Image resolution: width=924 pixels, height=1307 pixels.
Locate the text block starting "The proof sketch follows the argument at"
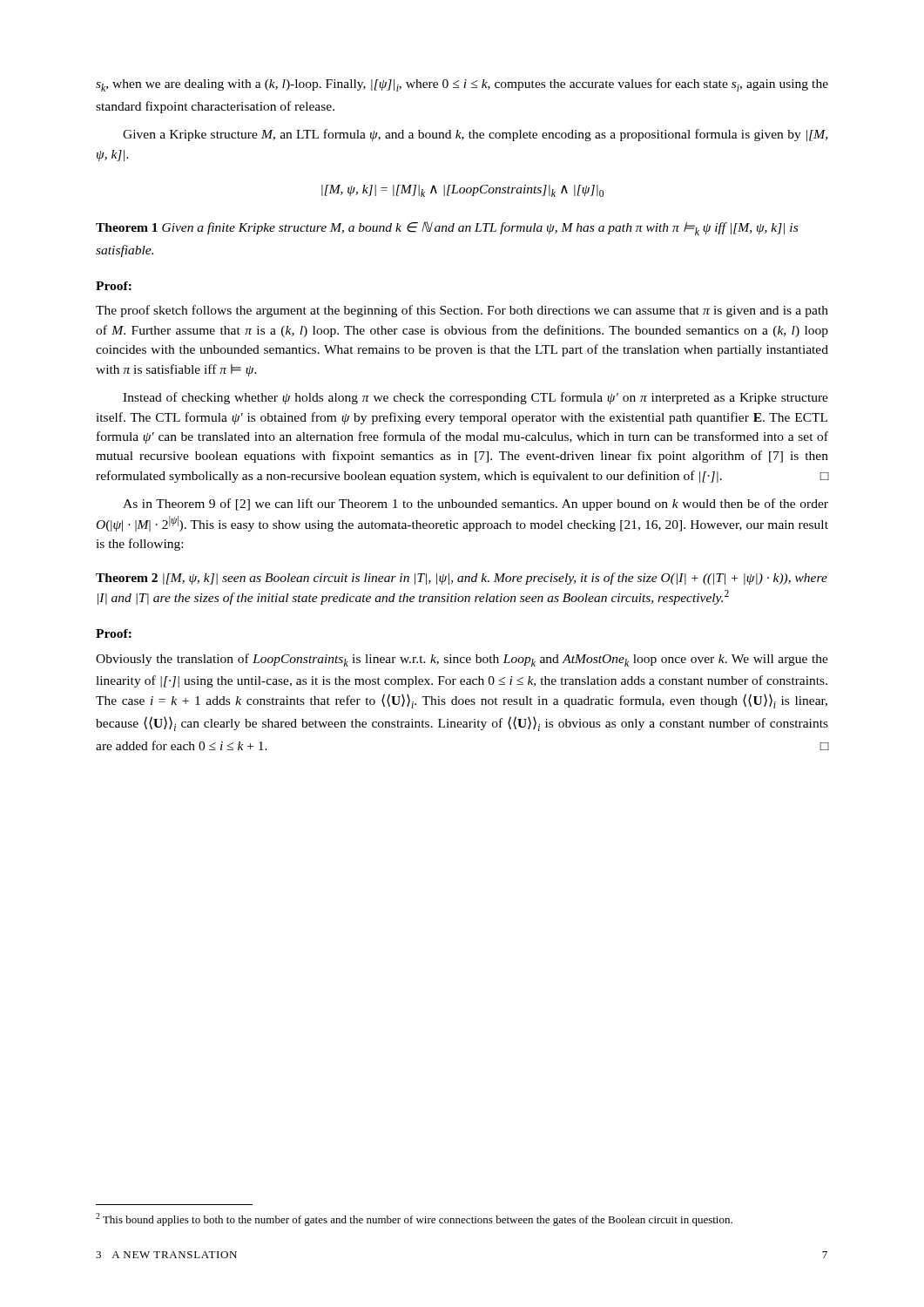[x=462, y=393]
